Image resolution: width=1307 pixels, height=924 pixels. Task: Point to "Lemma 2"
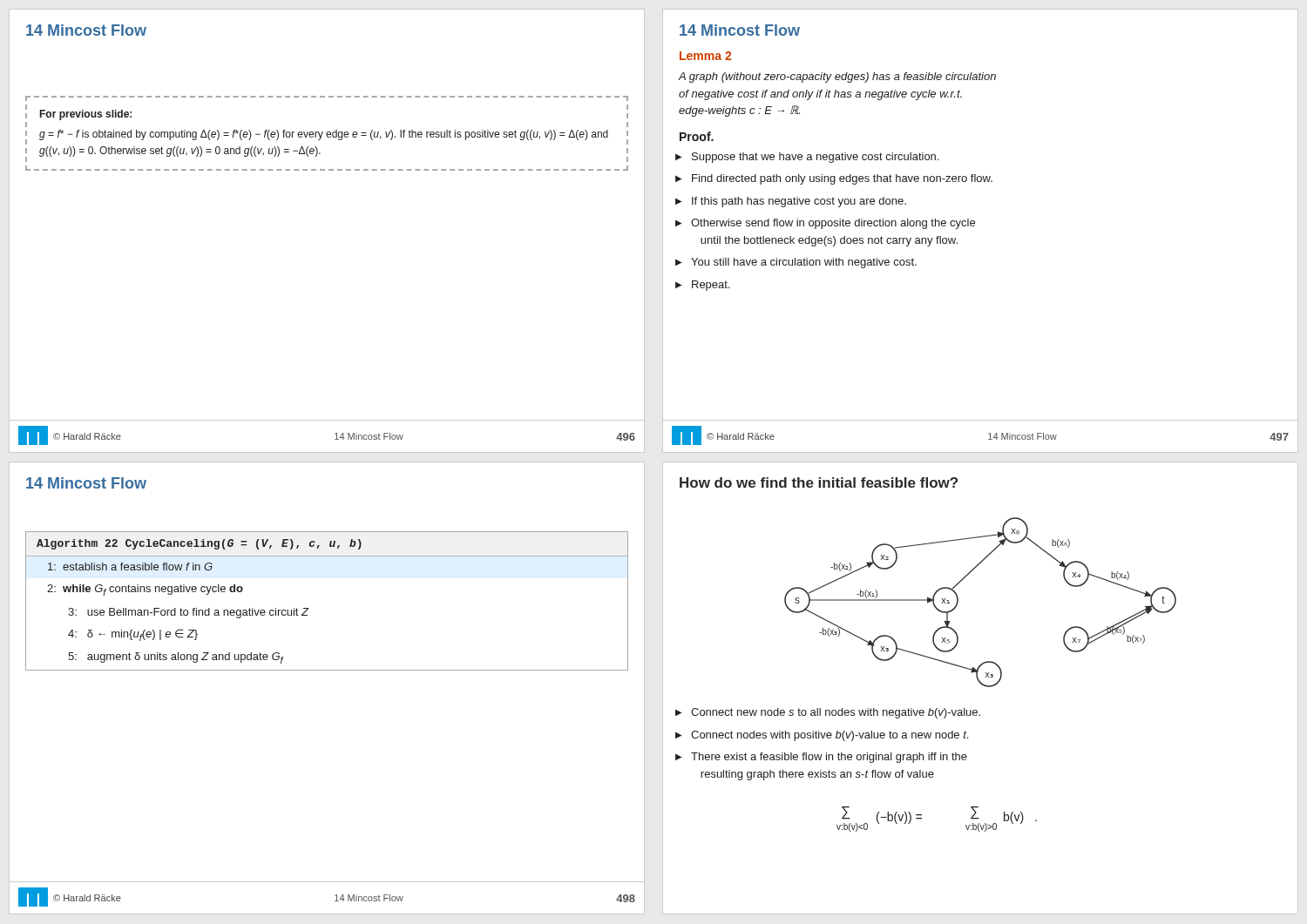tap(705, 56)
